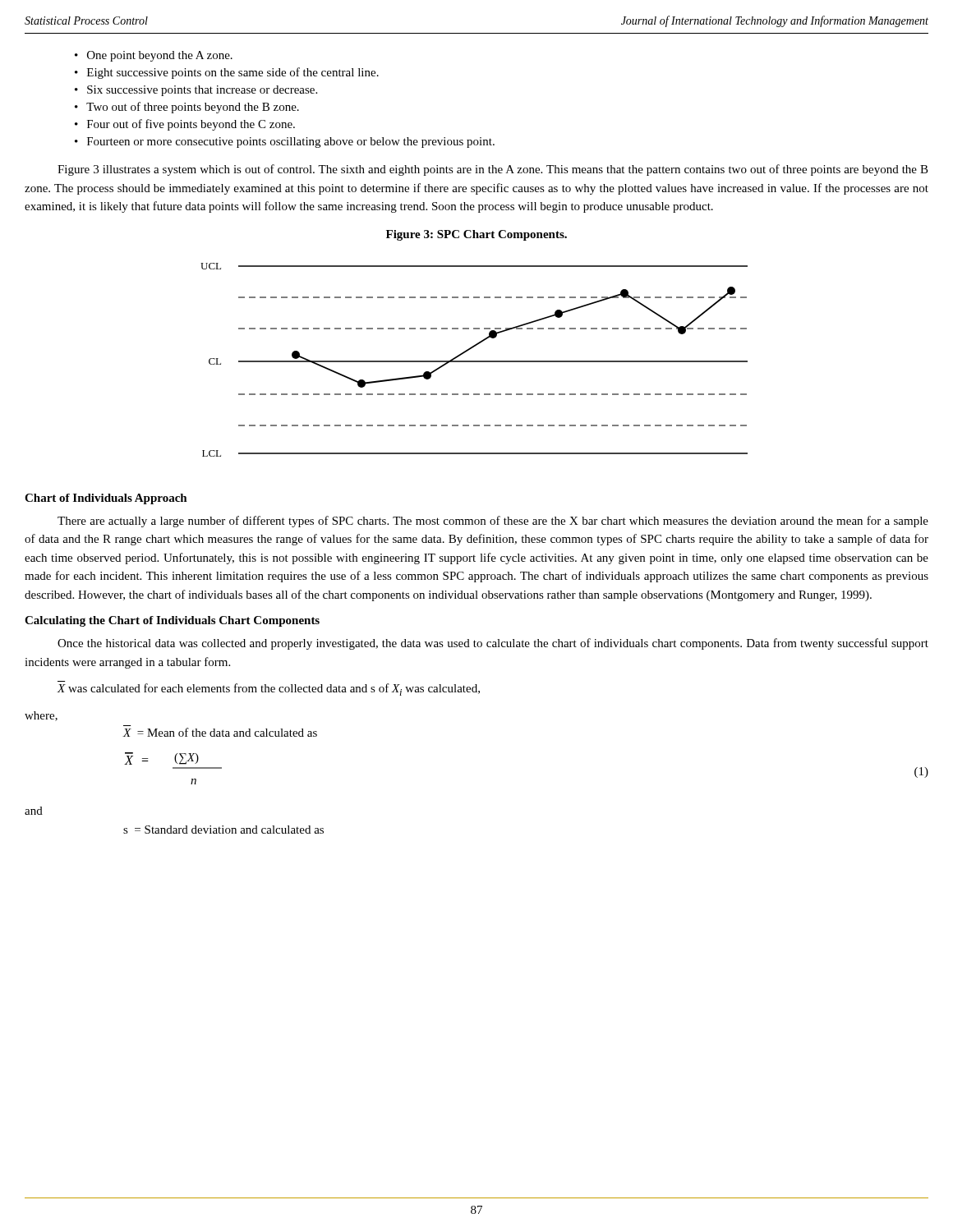Select the line chart
This screenshot has width=953, height=1232.
[476, 363]
